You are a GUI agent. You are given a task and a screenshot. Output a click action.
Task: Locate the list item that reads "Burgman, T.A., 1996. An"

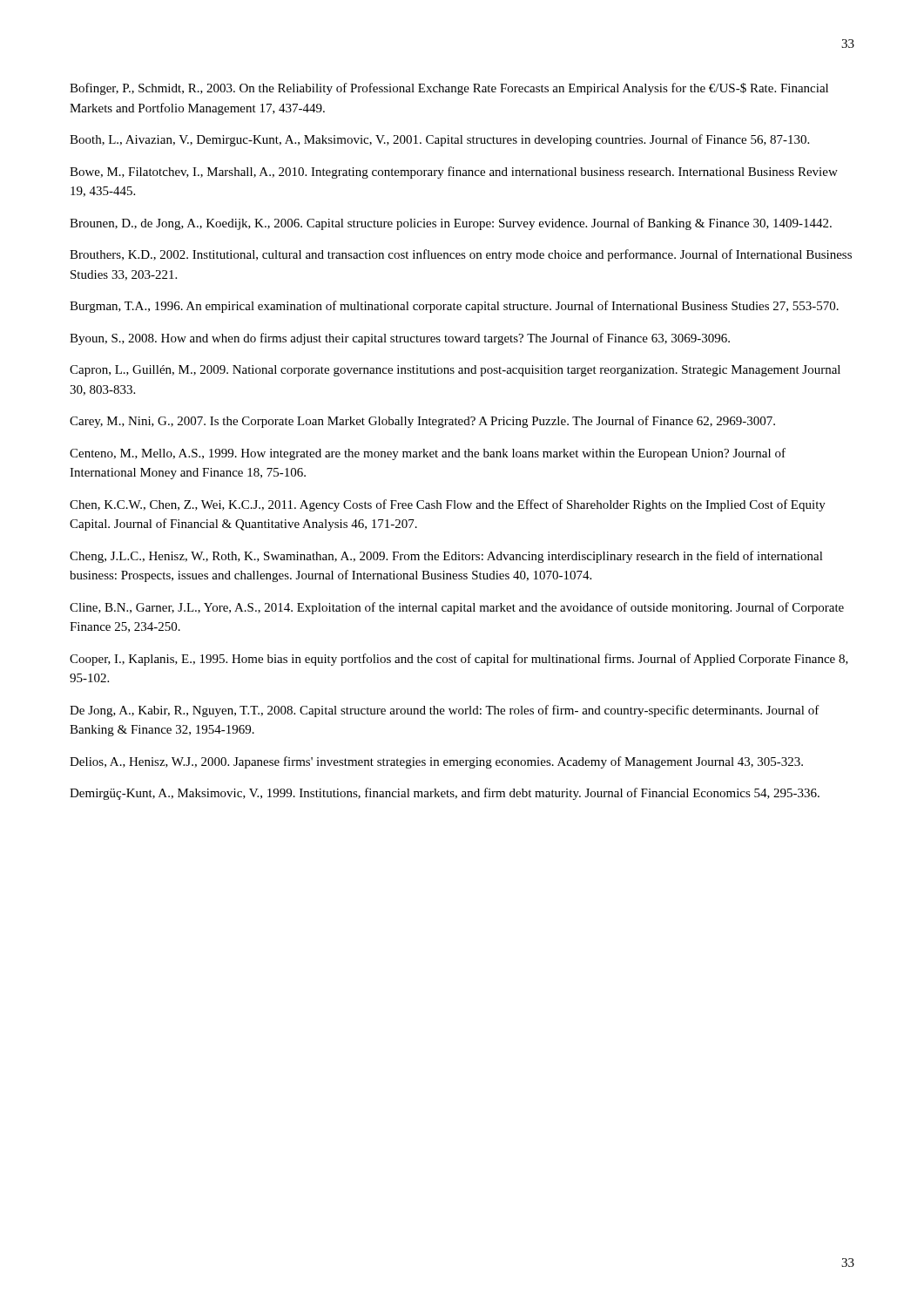click(454, 306)
